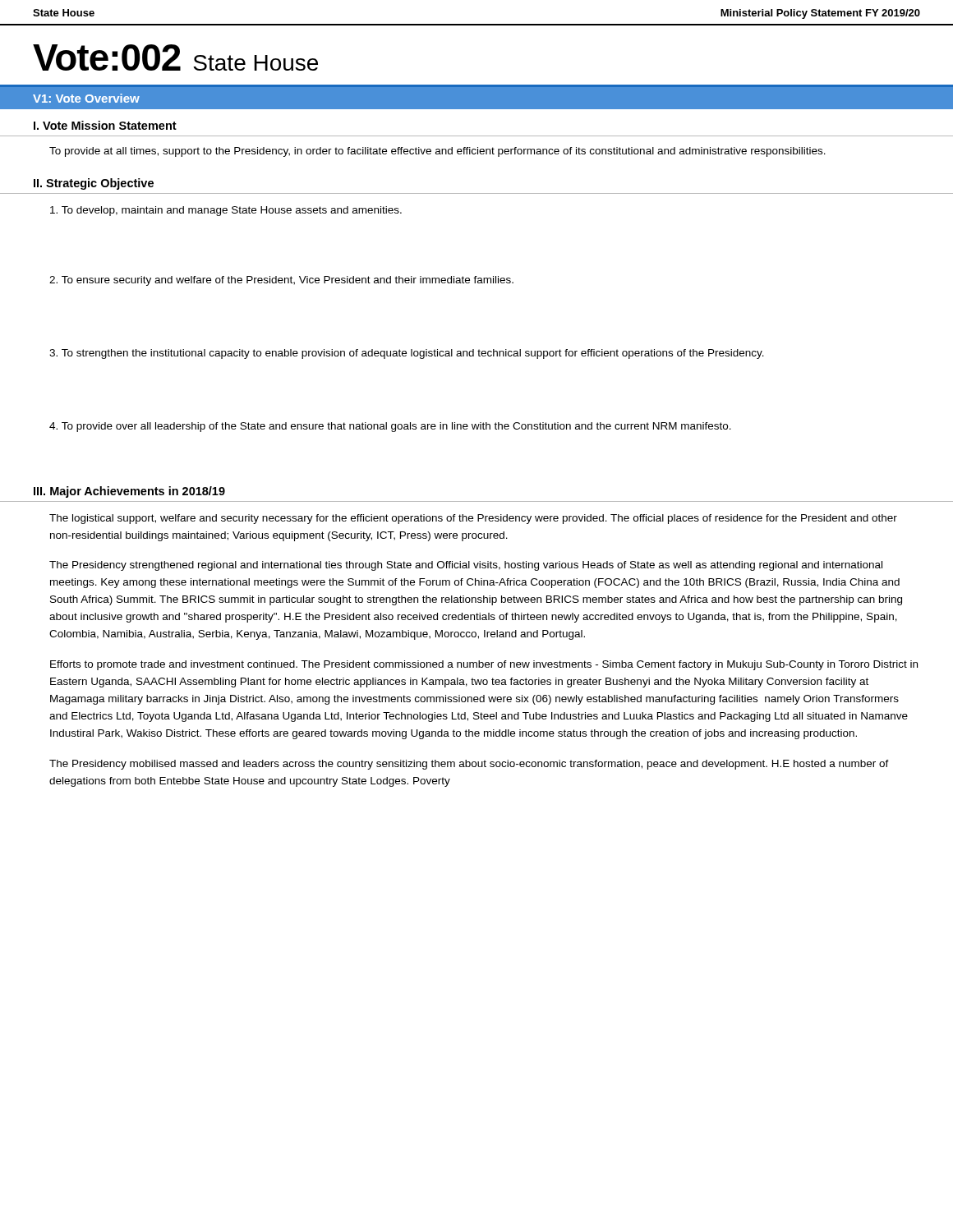Select the list item with the text "4. To provide"

coord(390,426)
